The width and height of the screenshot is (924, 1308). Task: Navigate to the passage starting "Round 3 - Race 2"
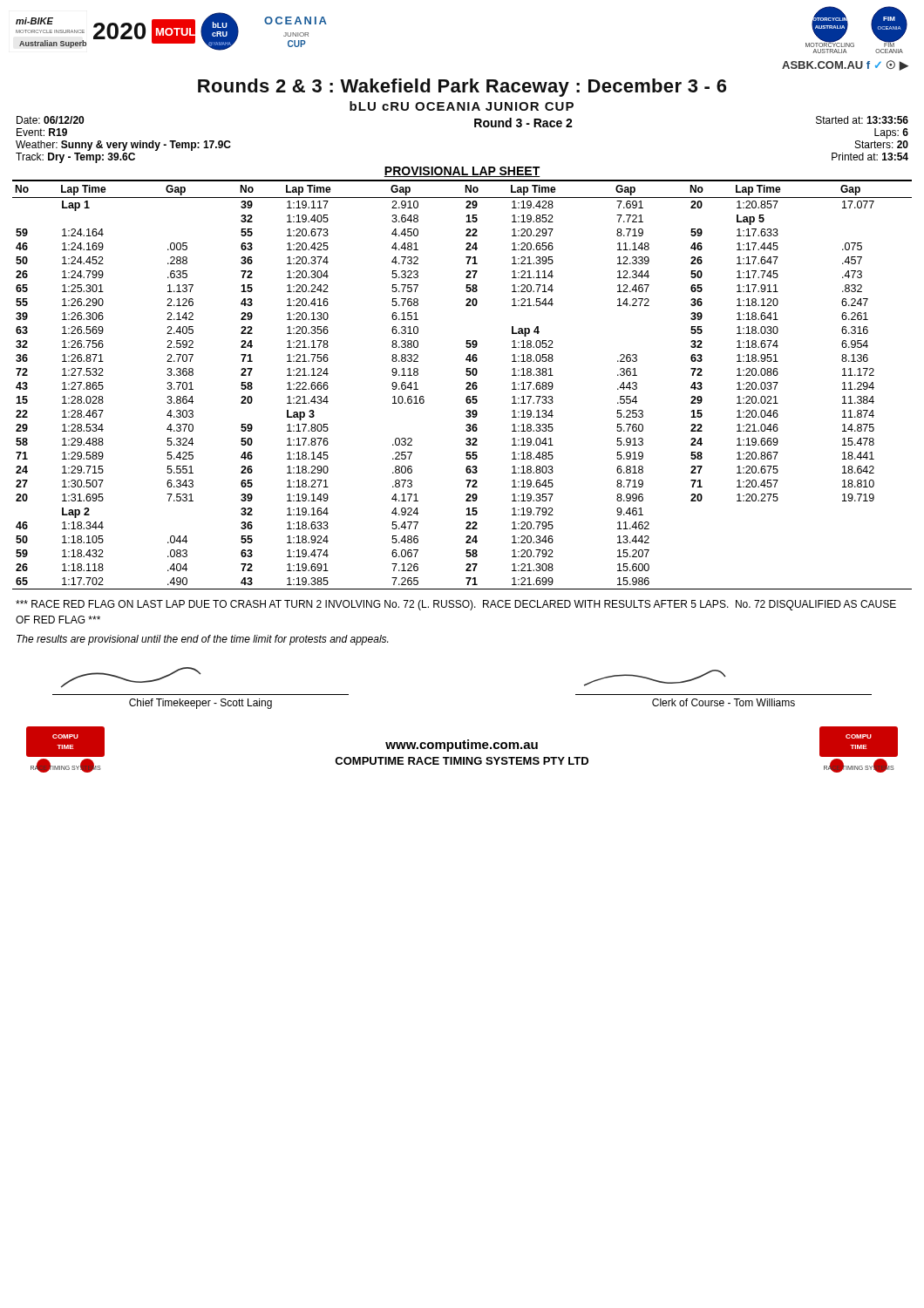coord(523,123)
